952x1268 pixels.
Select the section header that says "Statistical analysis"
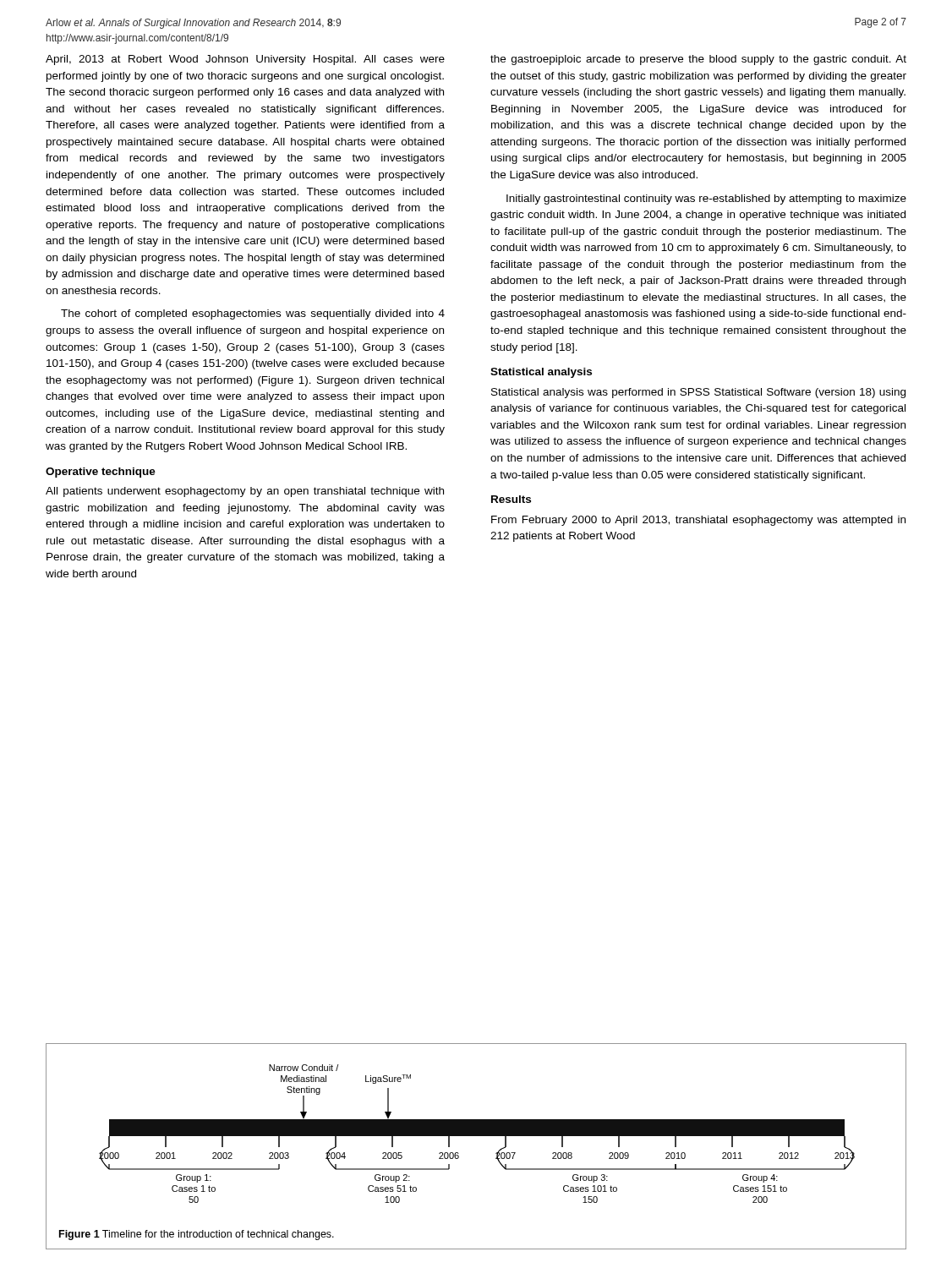pos(541,372)
